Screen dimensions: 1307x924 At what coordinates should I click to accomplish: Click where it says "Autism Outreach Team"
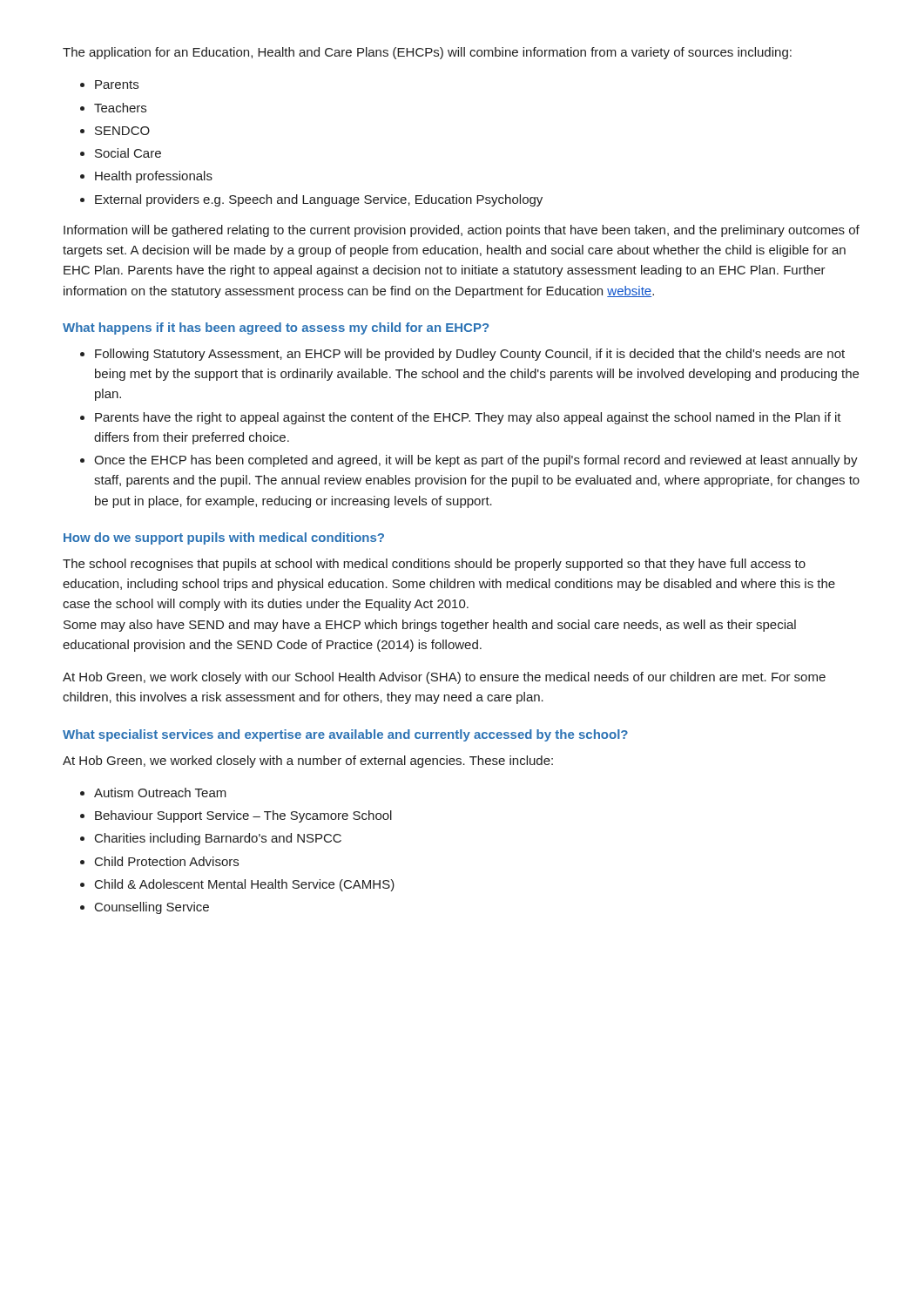pyautogui.click(x=160, y=792)
